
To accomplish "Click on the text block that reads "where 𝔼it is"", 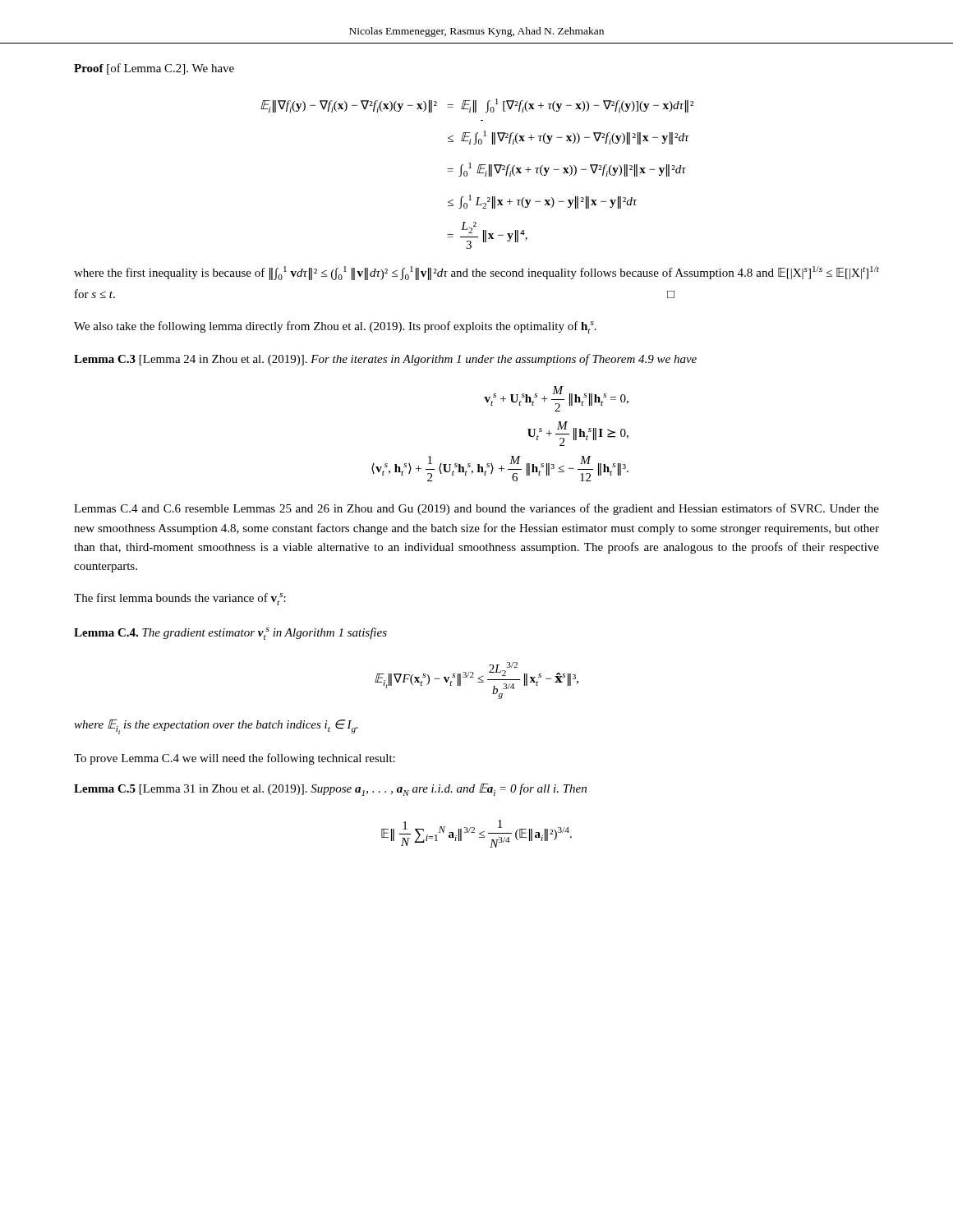I will 216,727.
